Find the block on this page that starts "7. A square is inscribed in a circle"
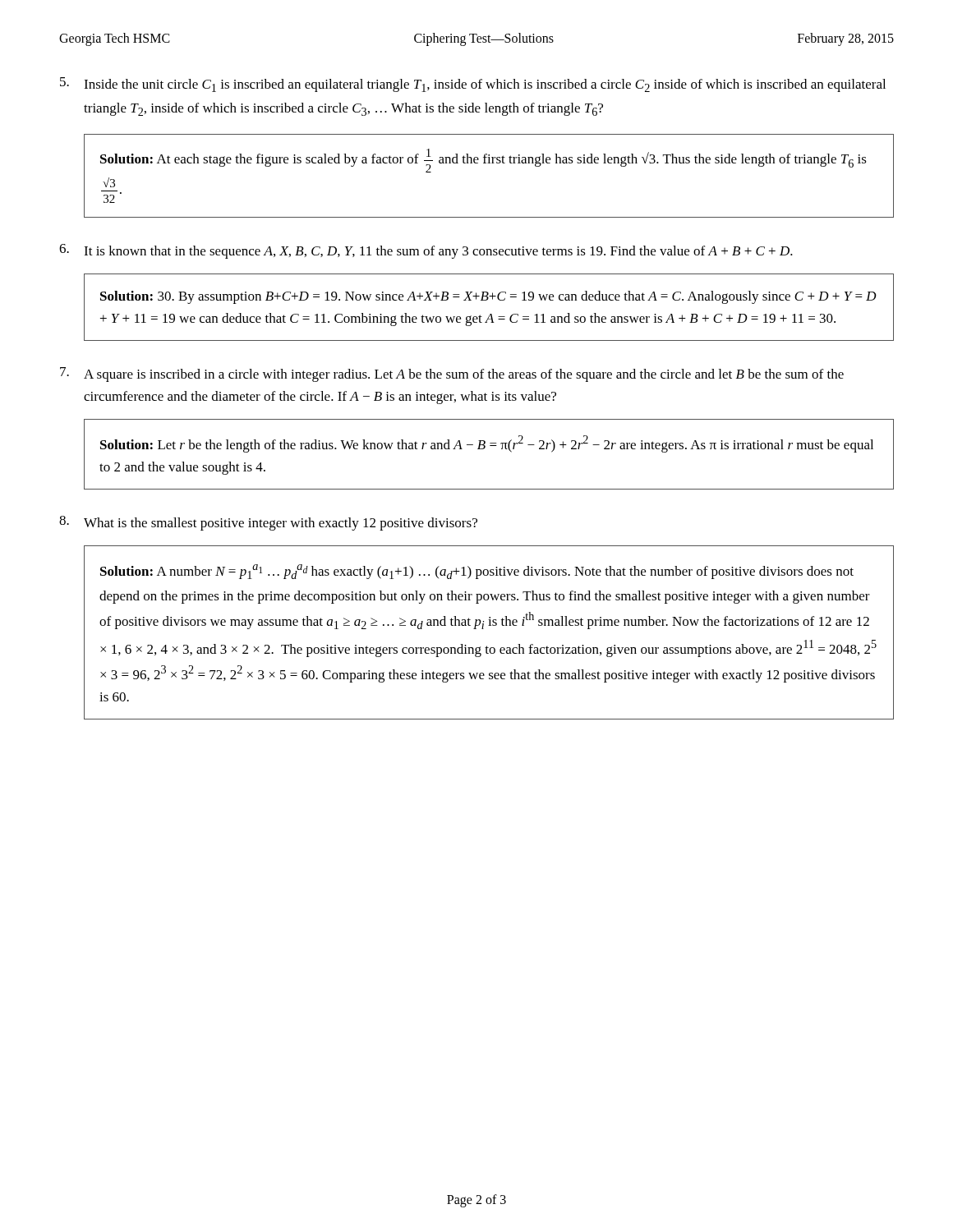This screenshot has height=1232, width=953. (x=476, y=386)
